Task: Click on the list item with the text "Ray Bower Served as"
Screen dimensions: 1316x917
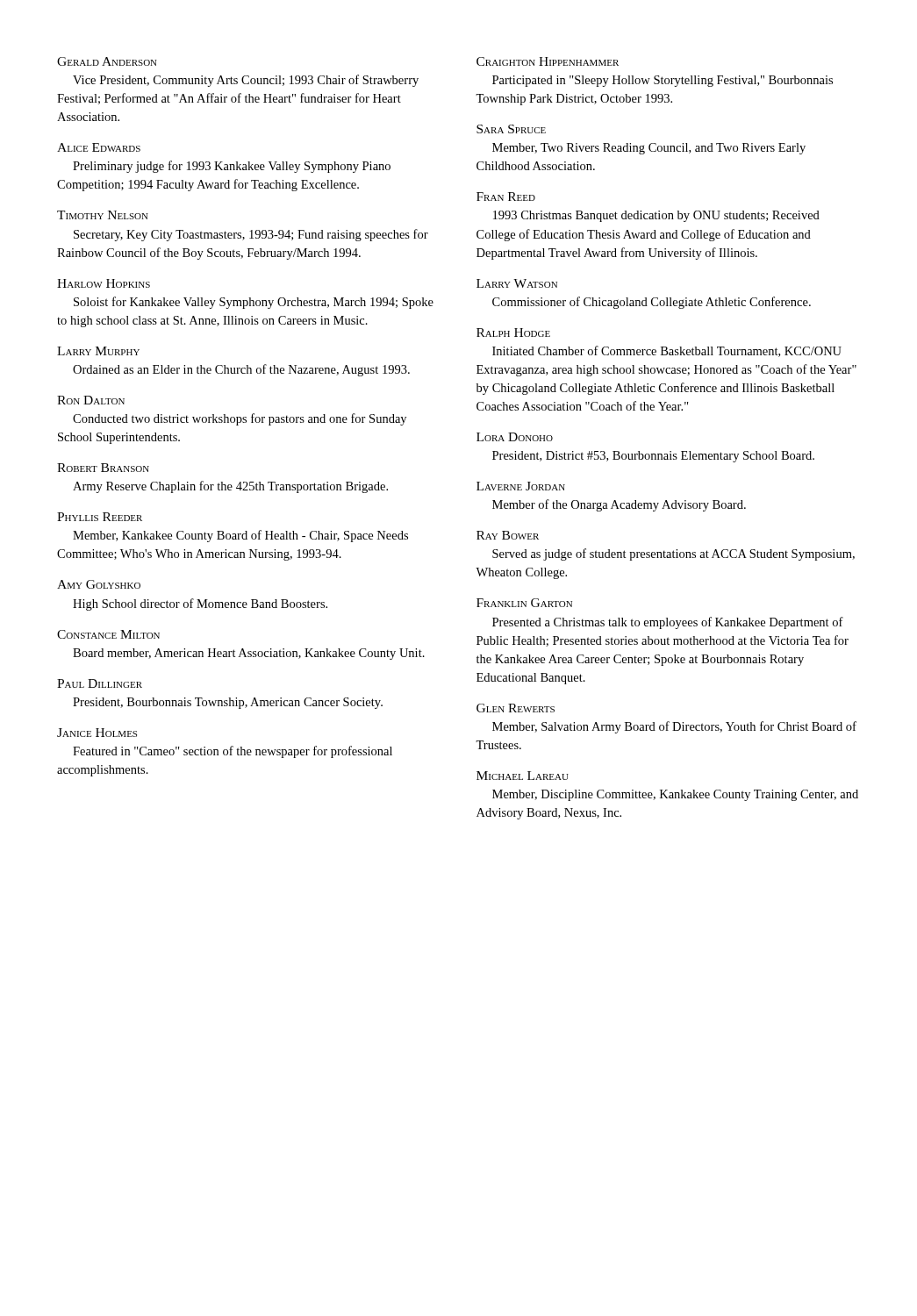Action: [x=668, y=554]
